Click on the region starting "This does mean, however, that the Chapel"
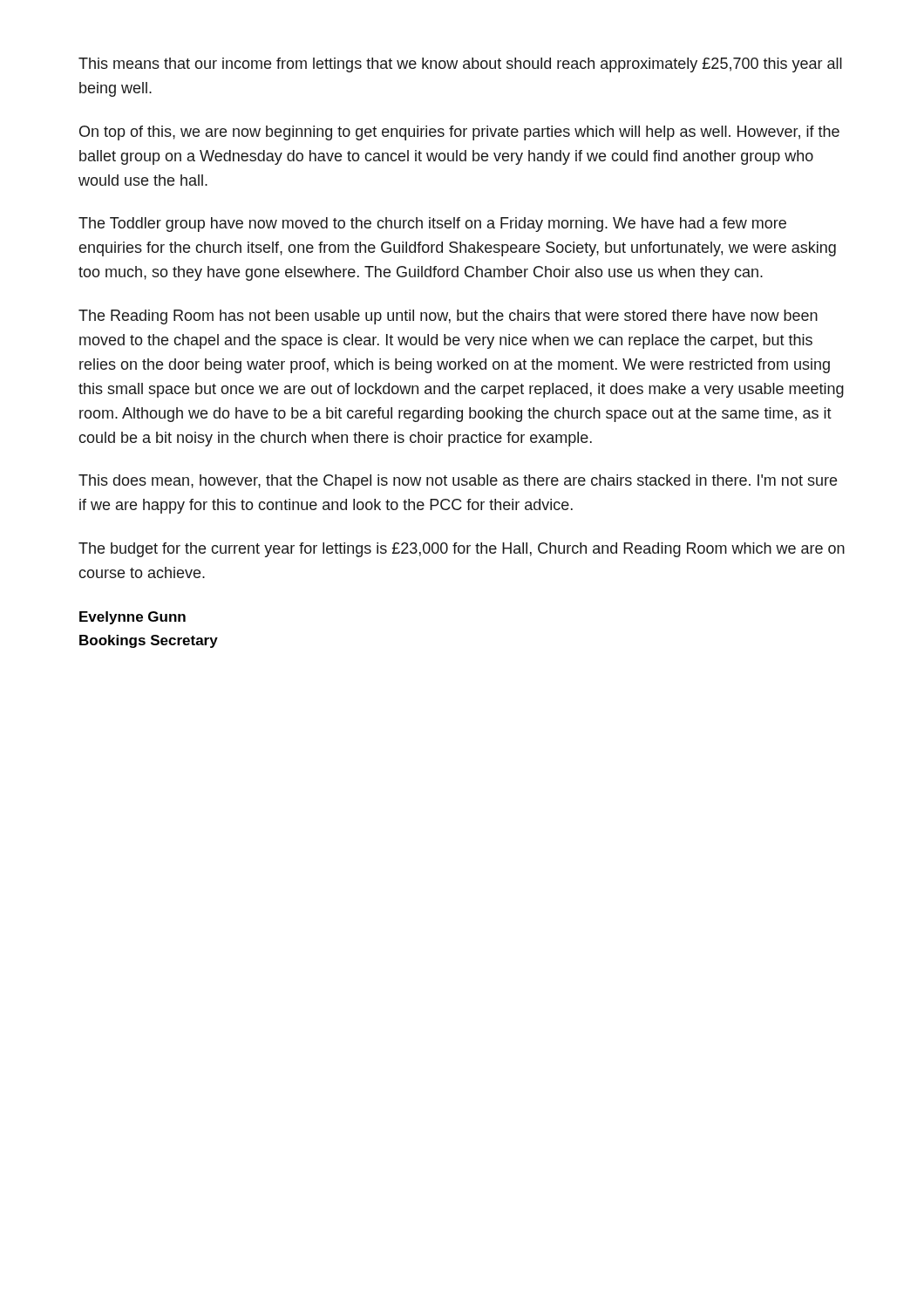The image size is (924, 1308). pyautogui.click(x=458, y=493)
